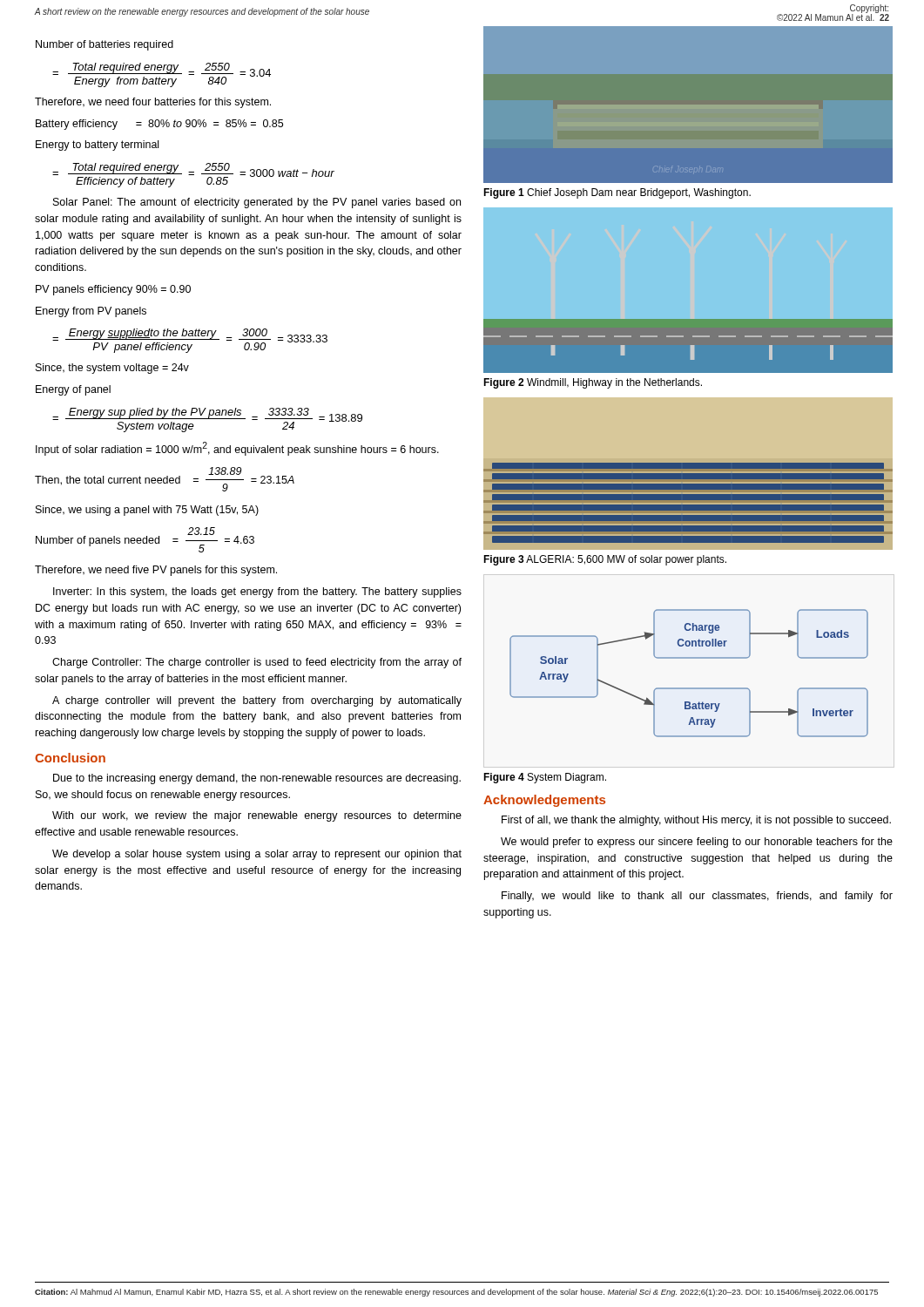Navigate to the passage starting "With our work, we review"
The width and height of the screenshot is (924, 1307).
tap(248, 824)
